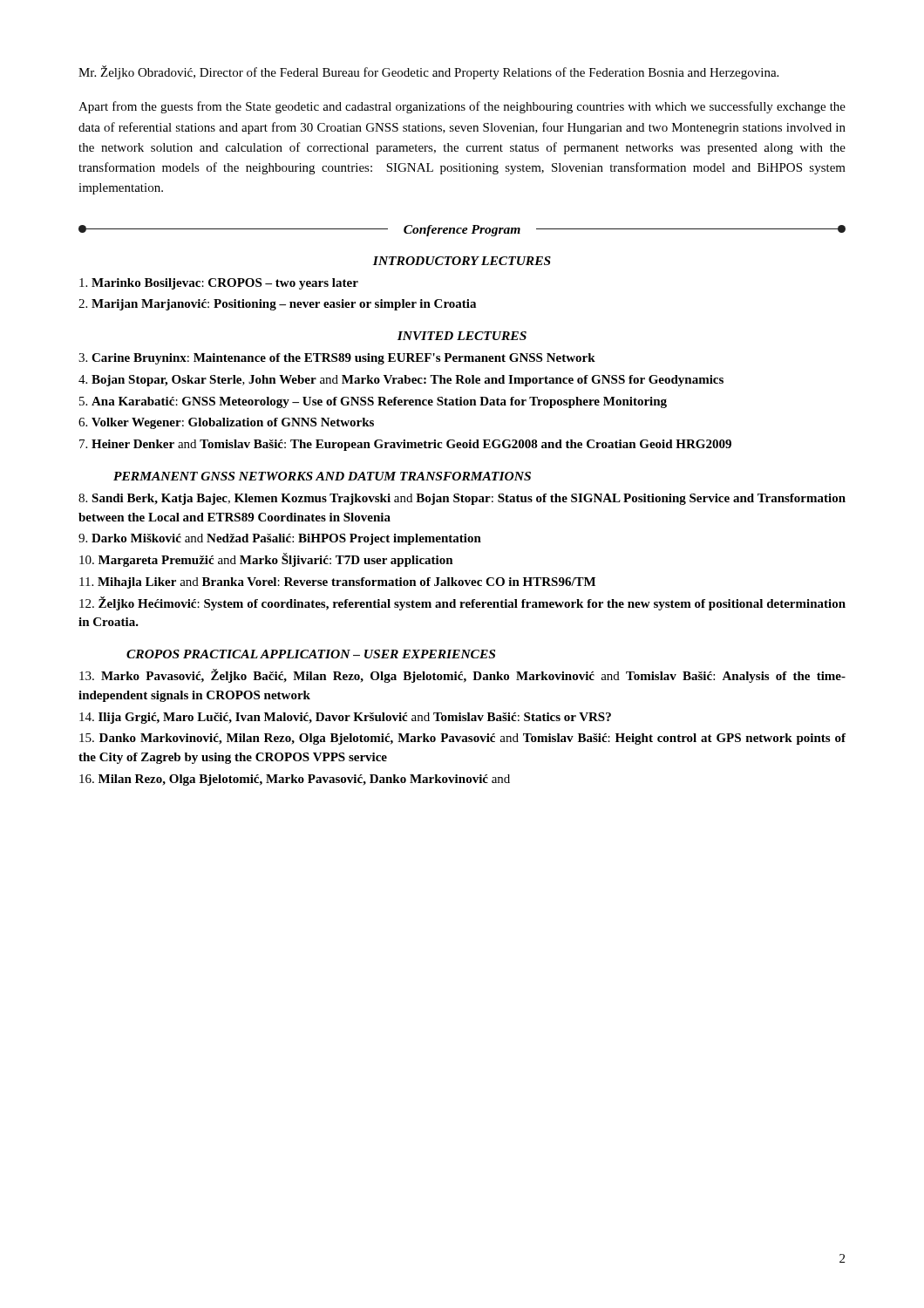Navigate to the region starting "INVITED LECTURES"
The height and width of the screenshot is (1308, 924).
point(462,335)
